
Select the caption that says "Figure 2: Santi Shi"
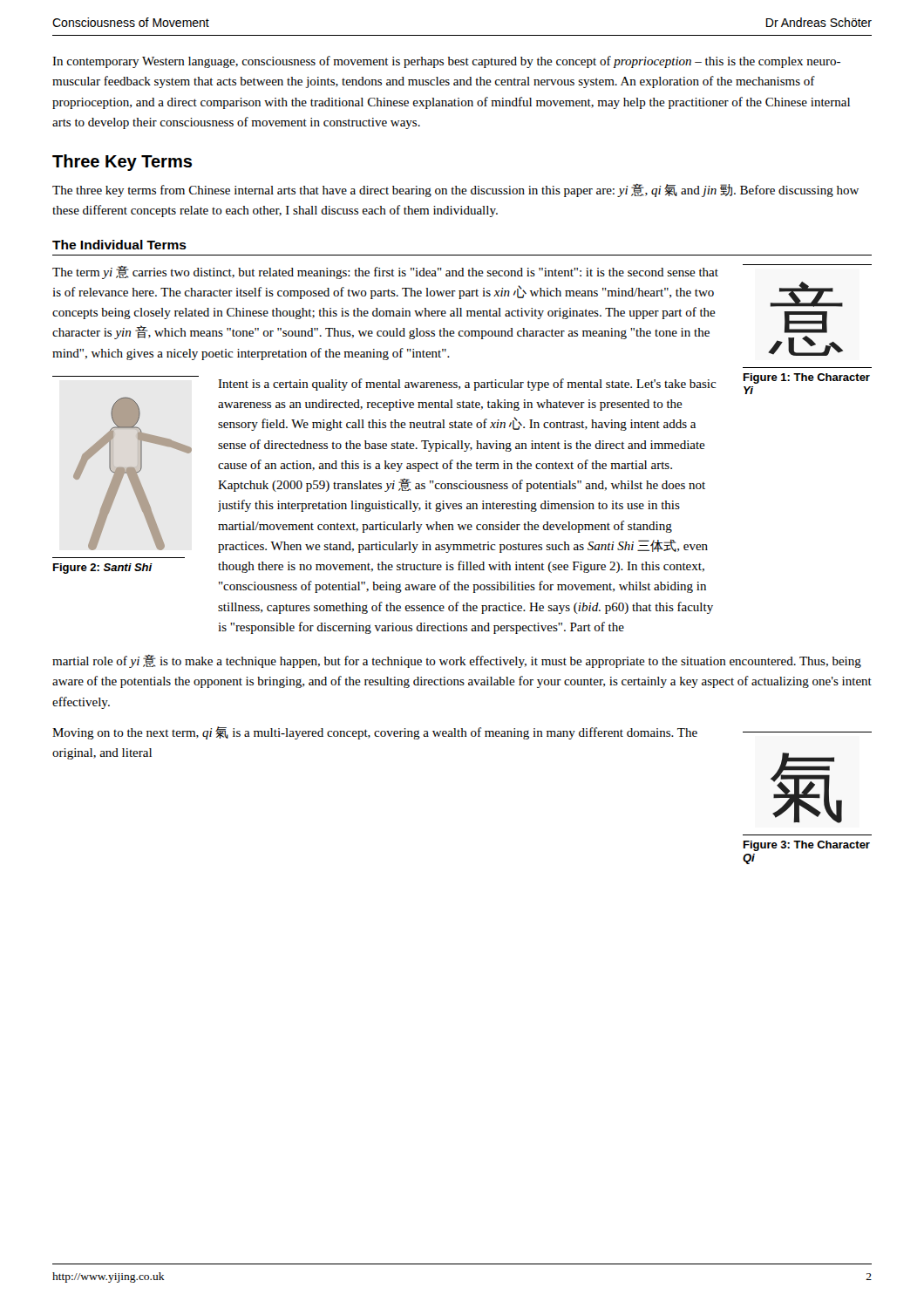(102, 567)
